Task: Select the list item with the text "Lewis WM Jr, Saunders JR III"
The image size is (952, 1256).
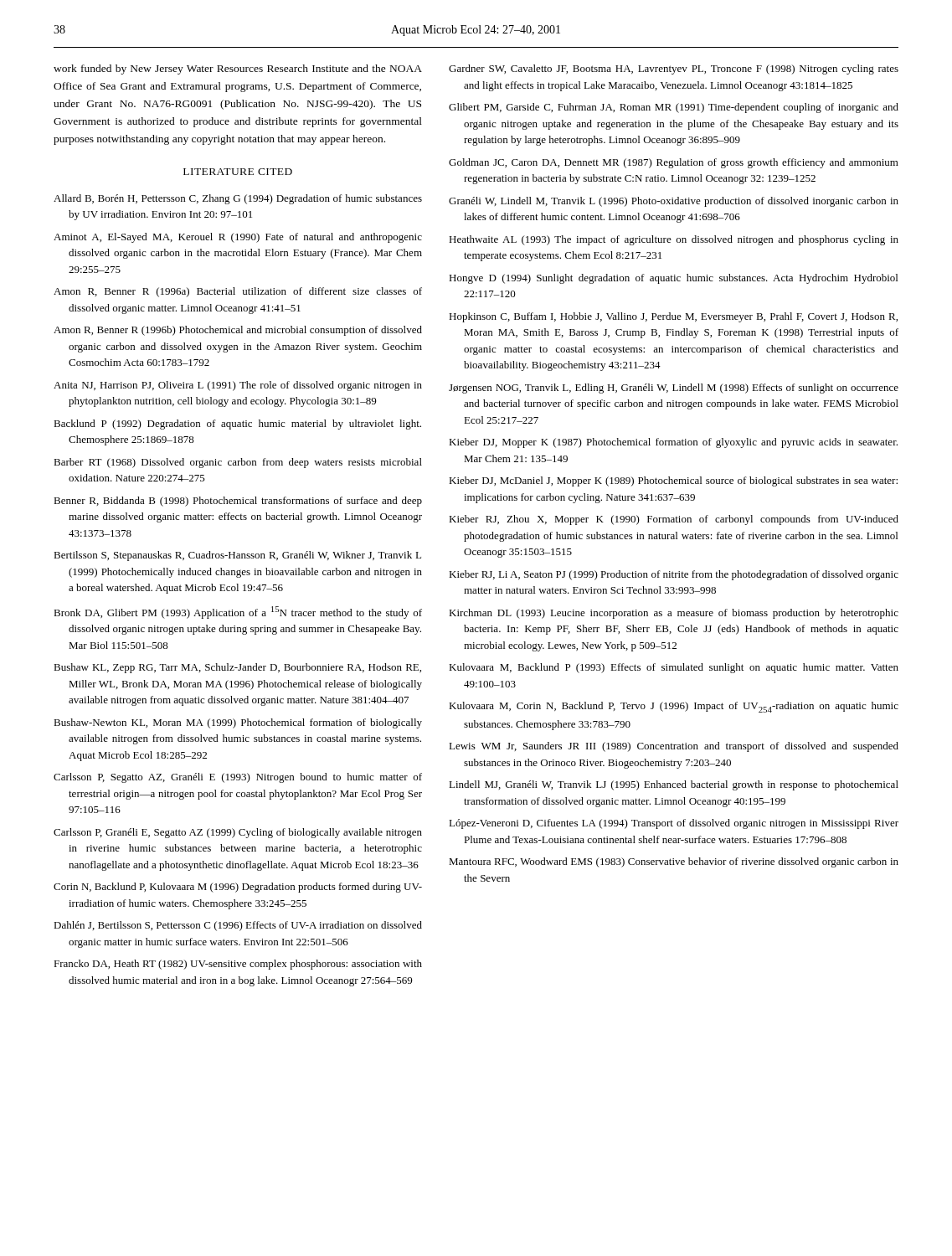Action: 674,754
